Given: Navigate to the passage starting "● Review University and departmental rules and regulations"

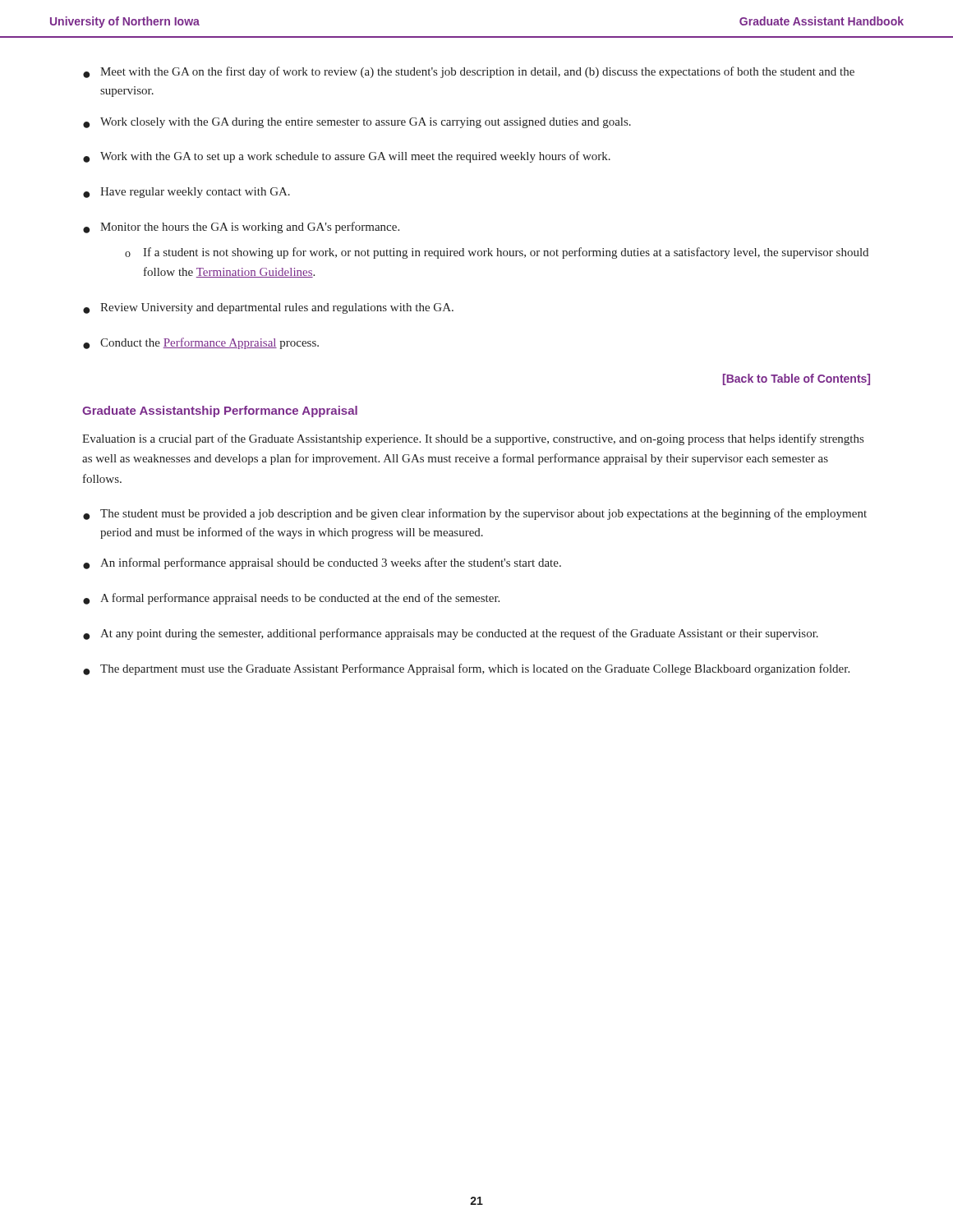Looking at the screenshot, I should 268,308.
